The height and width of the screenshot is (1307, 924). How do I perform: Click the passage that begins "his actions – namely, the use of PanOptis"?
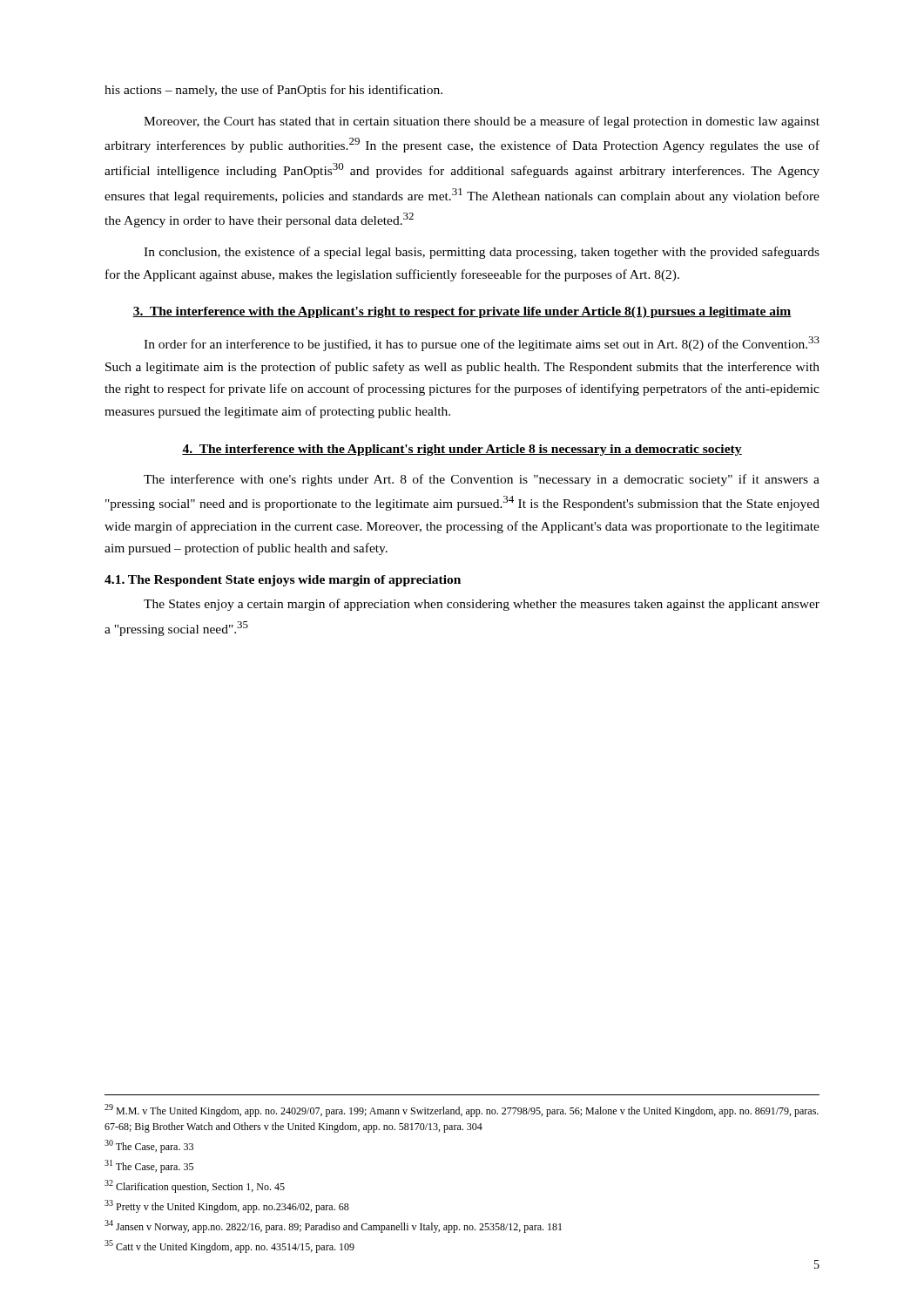[273, 91]
